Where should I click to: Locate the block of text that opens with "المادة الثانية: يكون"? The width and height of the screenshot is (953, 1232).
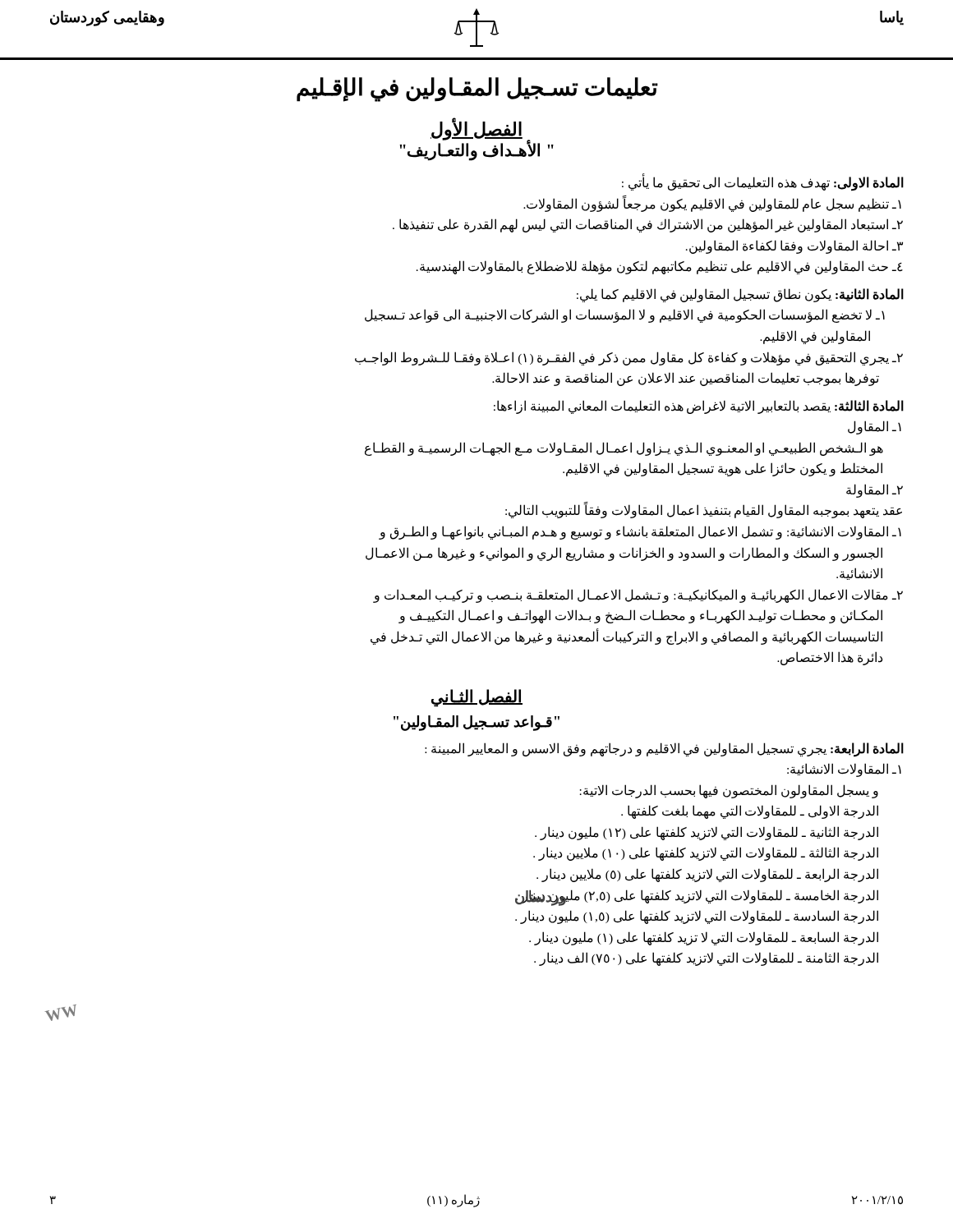[740, 295]
